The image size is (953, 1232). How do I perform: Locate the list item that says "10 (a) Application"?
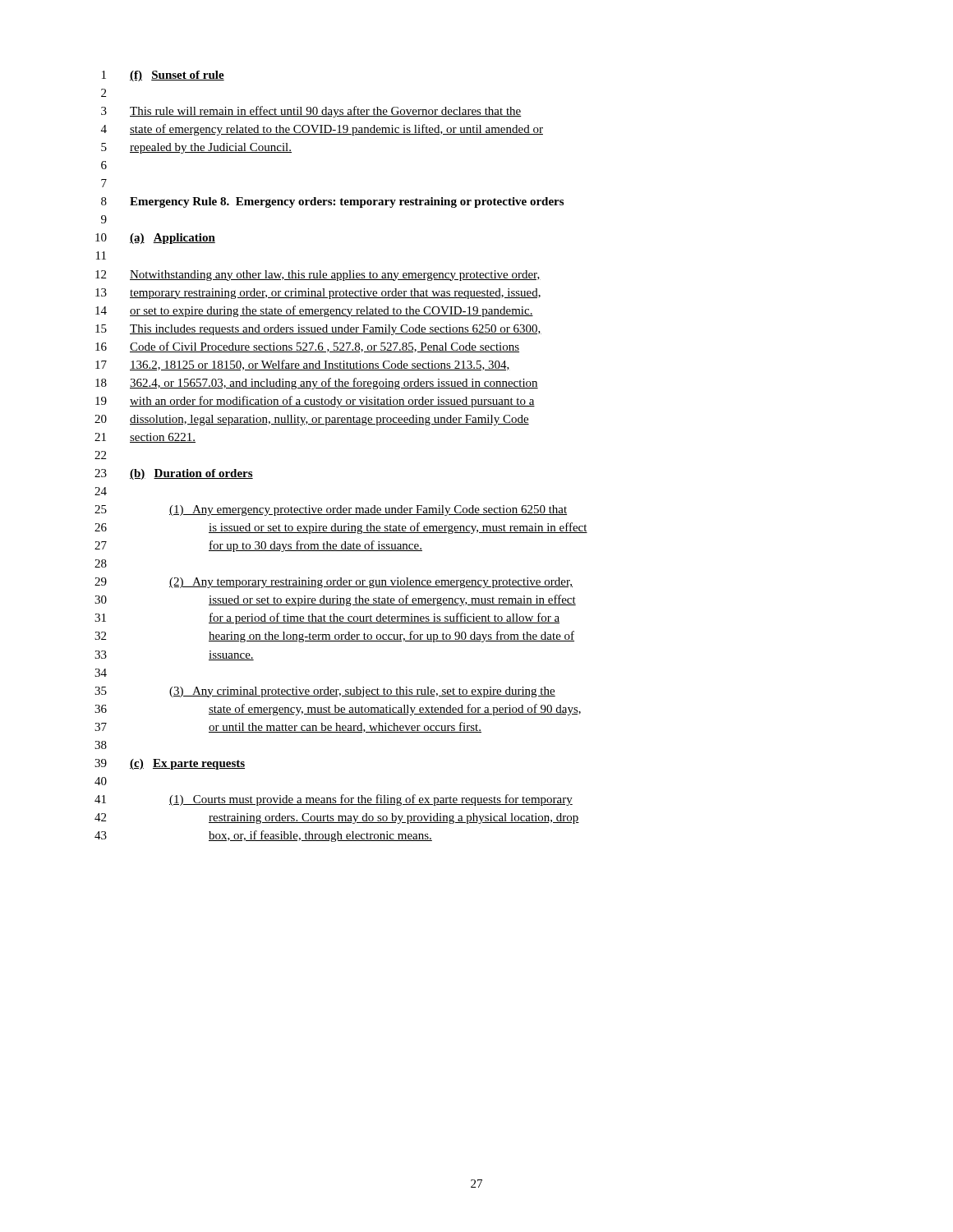pos(155,239)
